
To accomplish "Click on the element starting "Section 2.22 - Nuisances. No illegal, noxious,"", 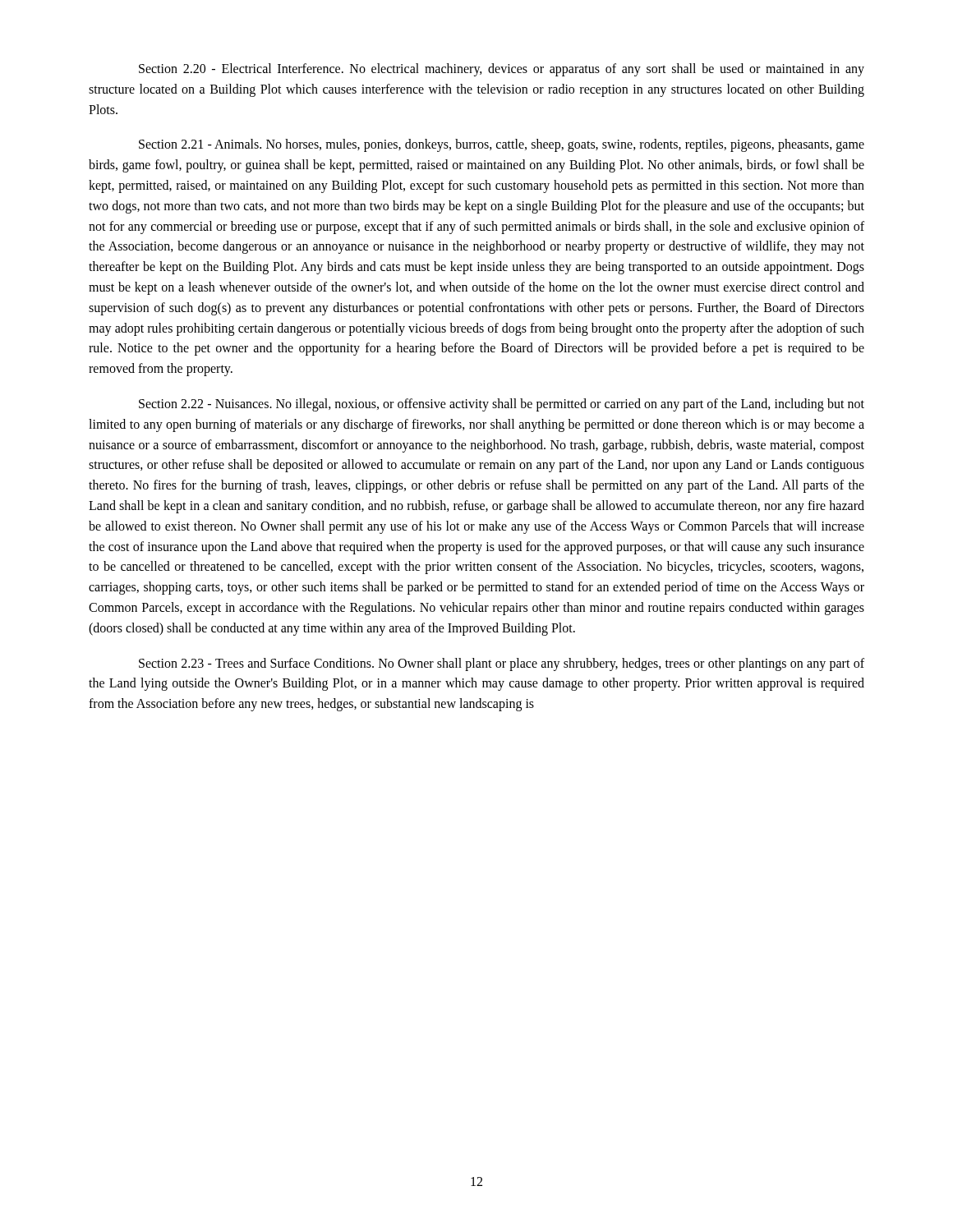I will (476, 516).
